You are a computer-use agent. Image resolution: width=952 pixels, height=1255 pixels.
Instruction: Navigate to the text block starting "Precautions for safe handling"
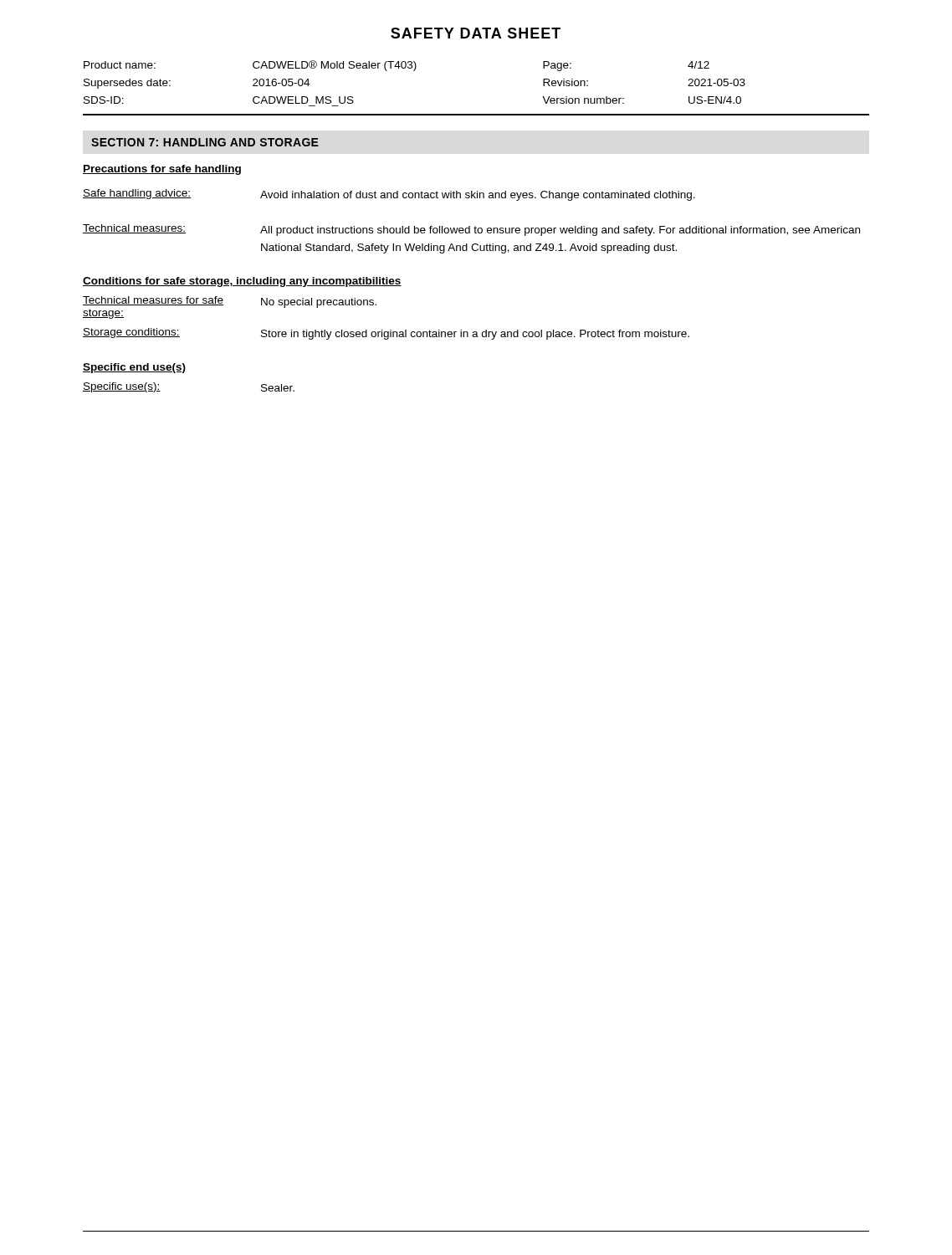[x=162, y=169]
